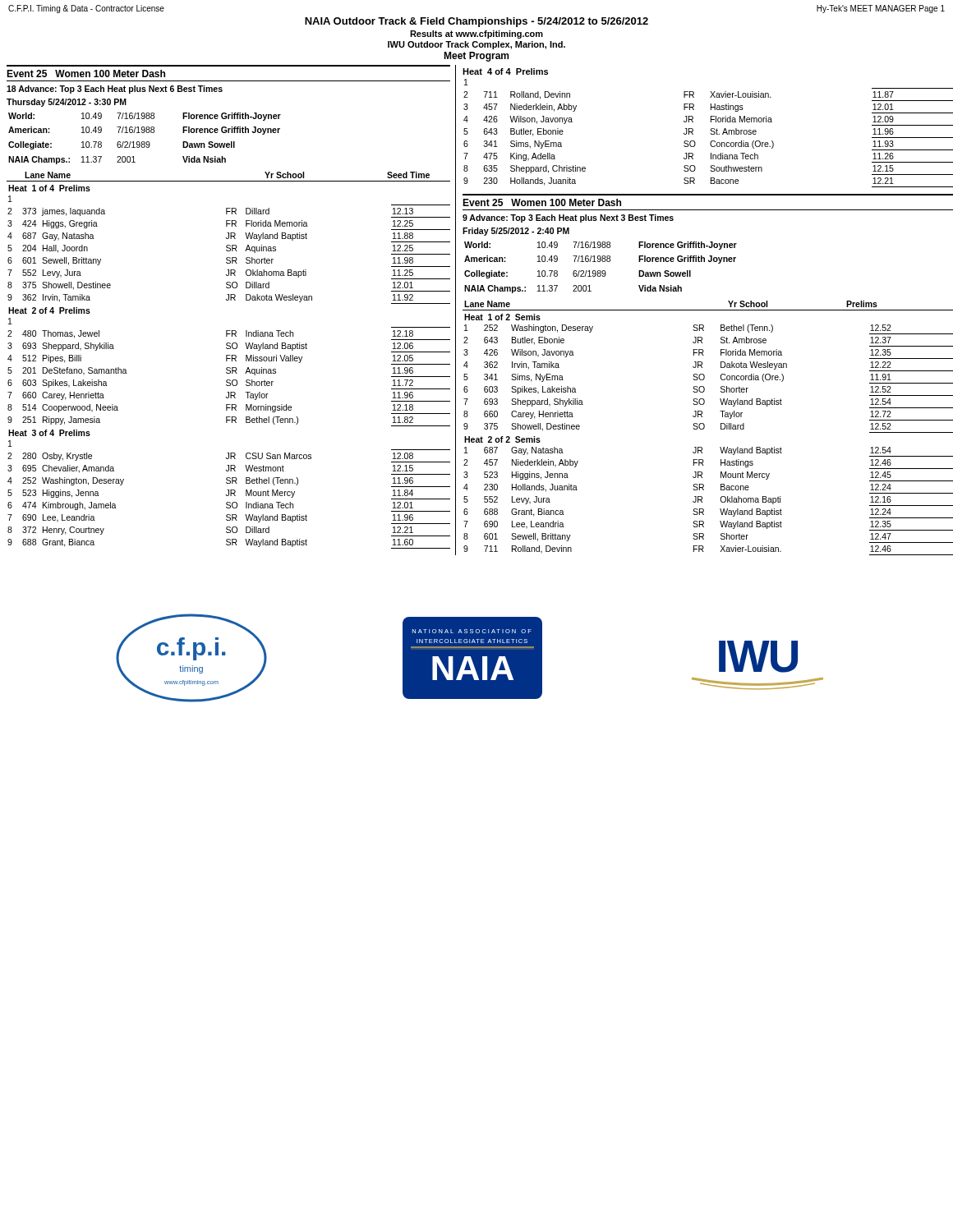The width and height of the screenshot is (953, 1232).
Task: Find "Results at www.cfpitiming.com" on this page
Action: [x=476, y=34]
